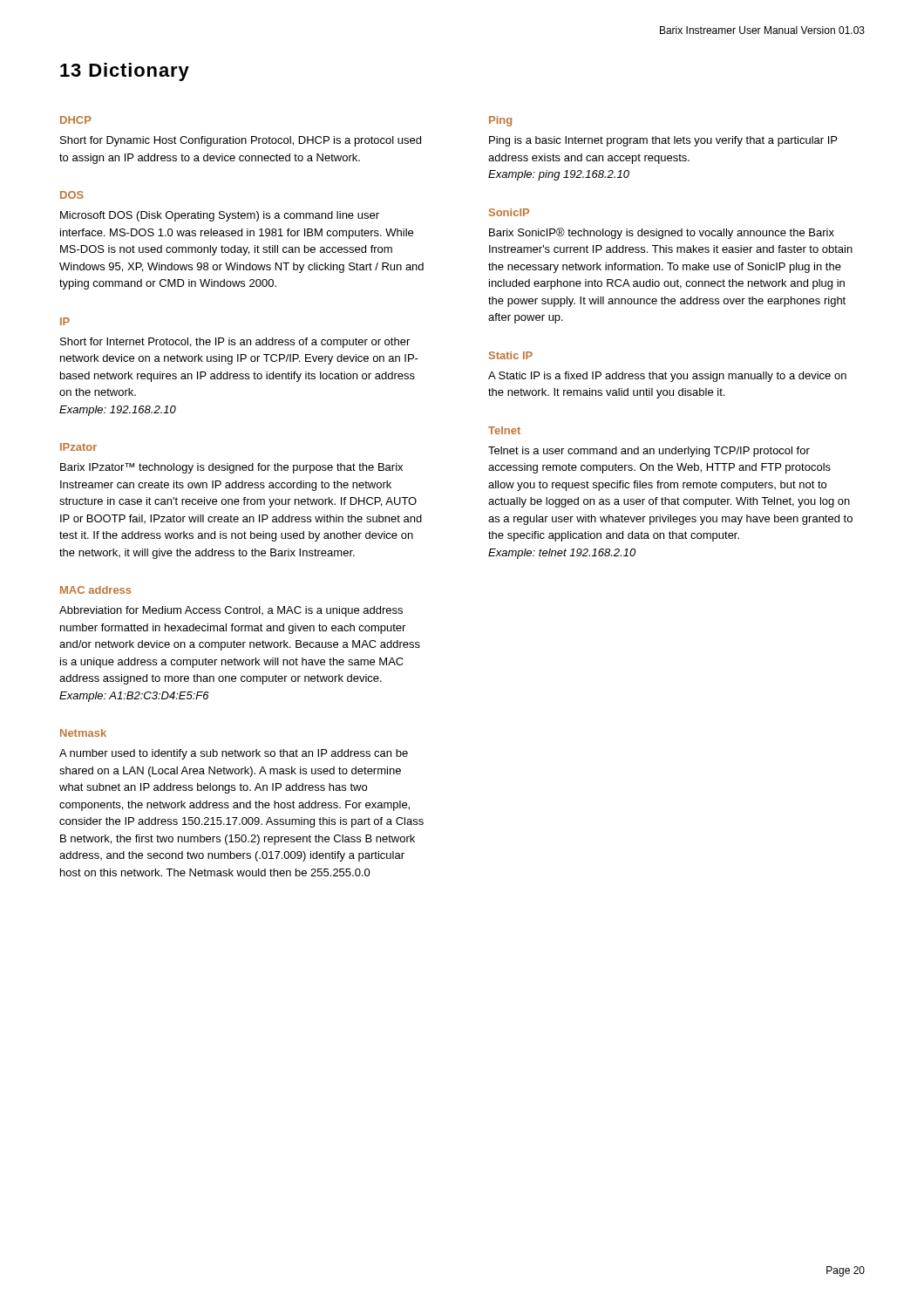Find the block on this page that starts "Short for Dynamic Host"
The width and height of the screenshot is (924, 1308).
242,149
